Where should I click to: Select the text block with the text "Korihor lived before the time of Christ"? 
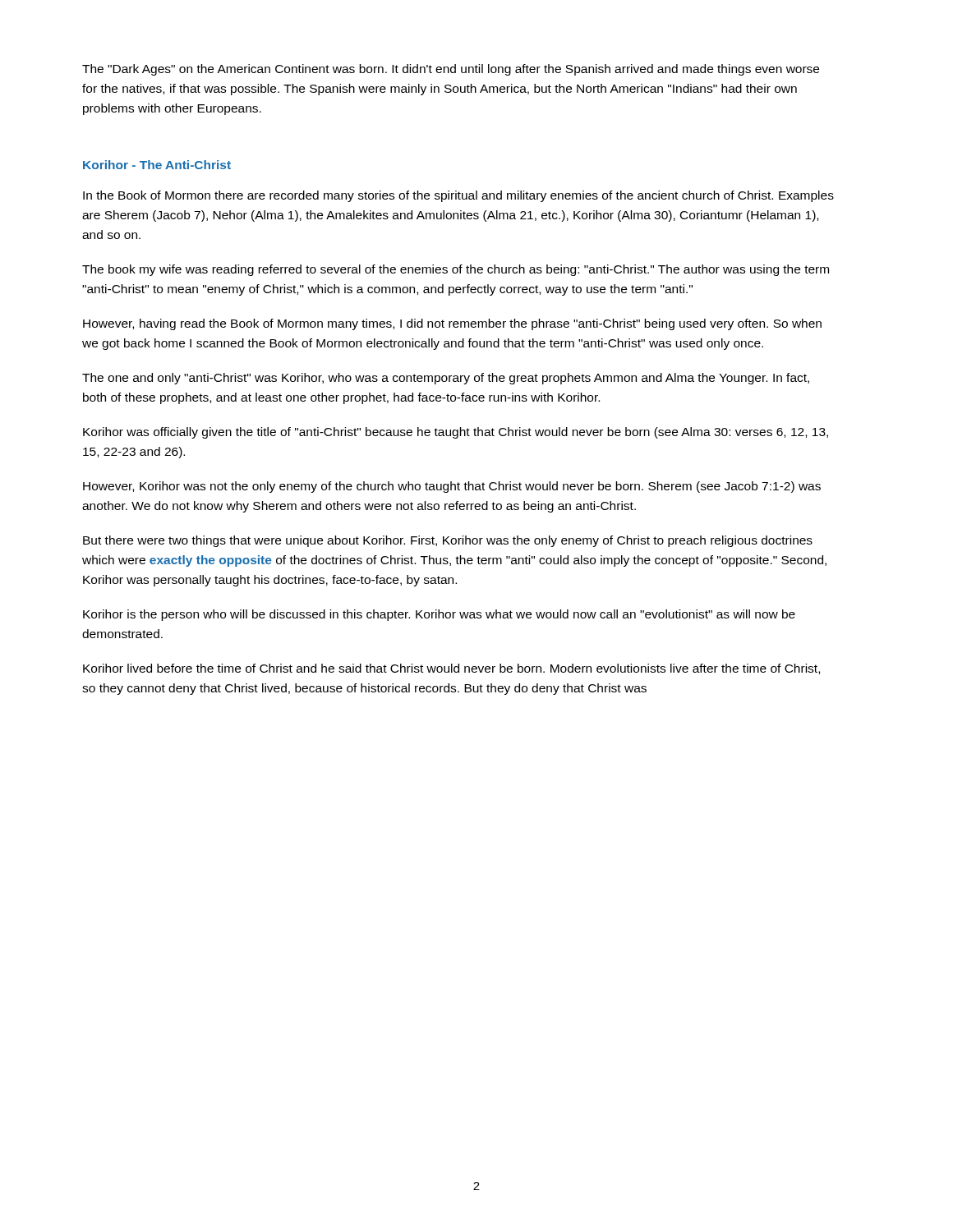click(452, 678)
